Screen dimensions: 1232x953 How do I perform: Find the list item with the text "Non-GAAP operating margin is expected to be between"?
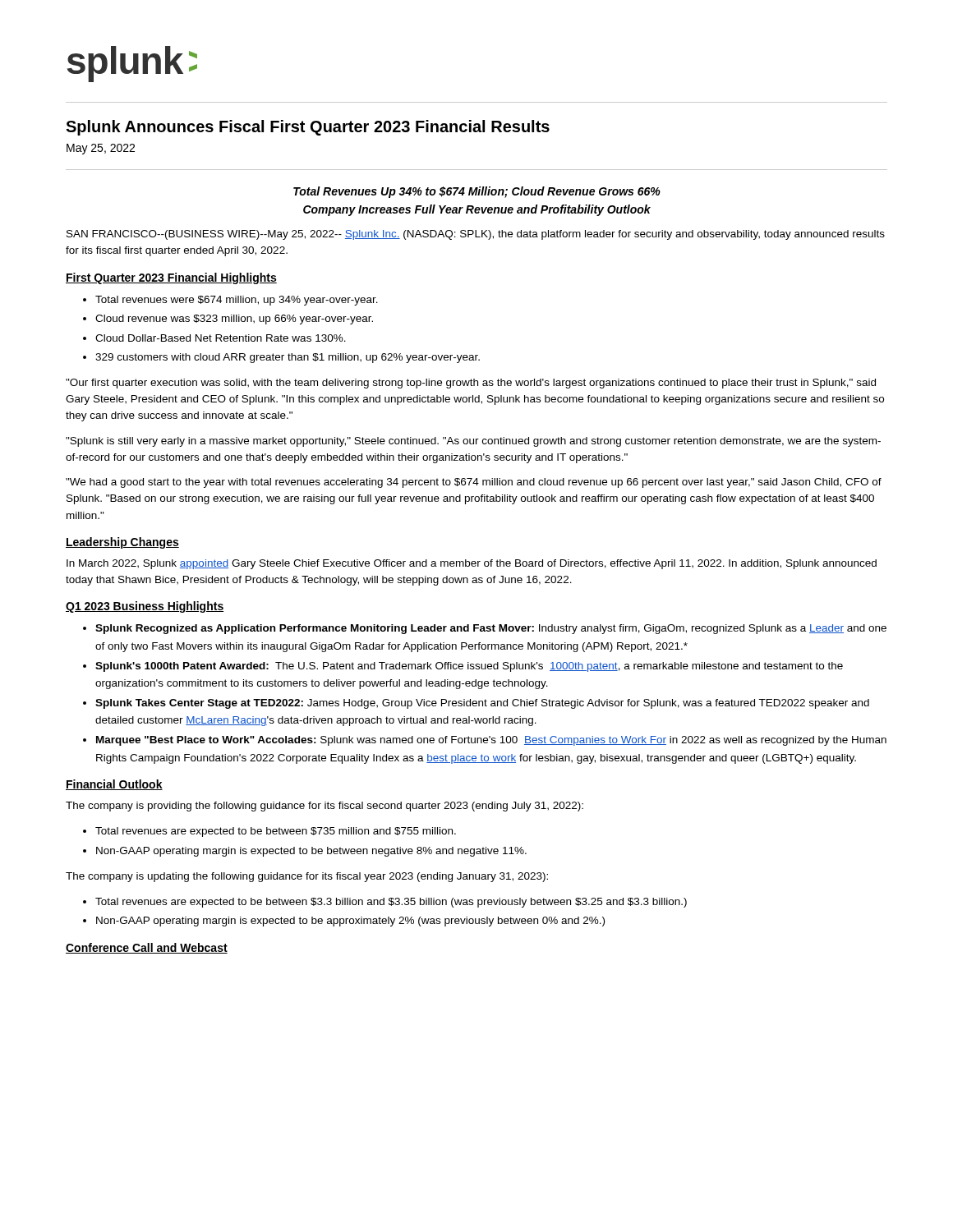point(311,850)
